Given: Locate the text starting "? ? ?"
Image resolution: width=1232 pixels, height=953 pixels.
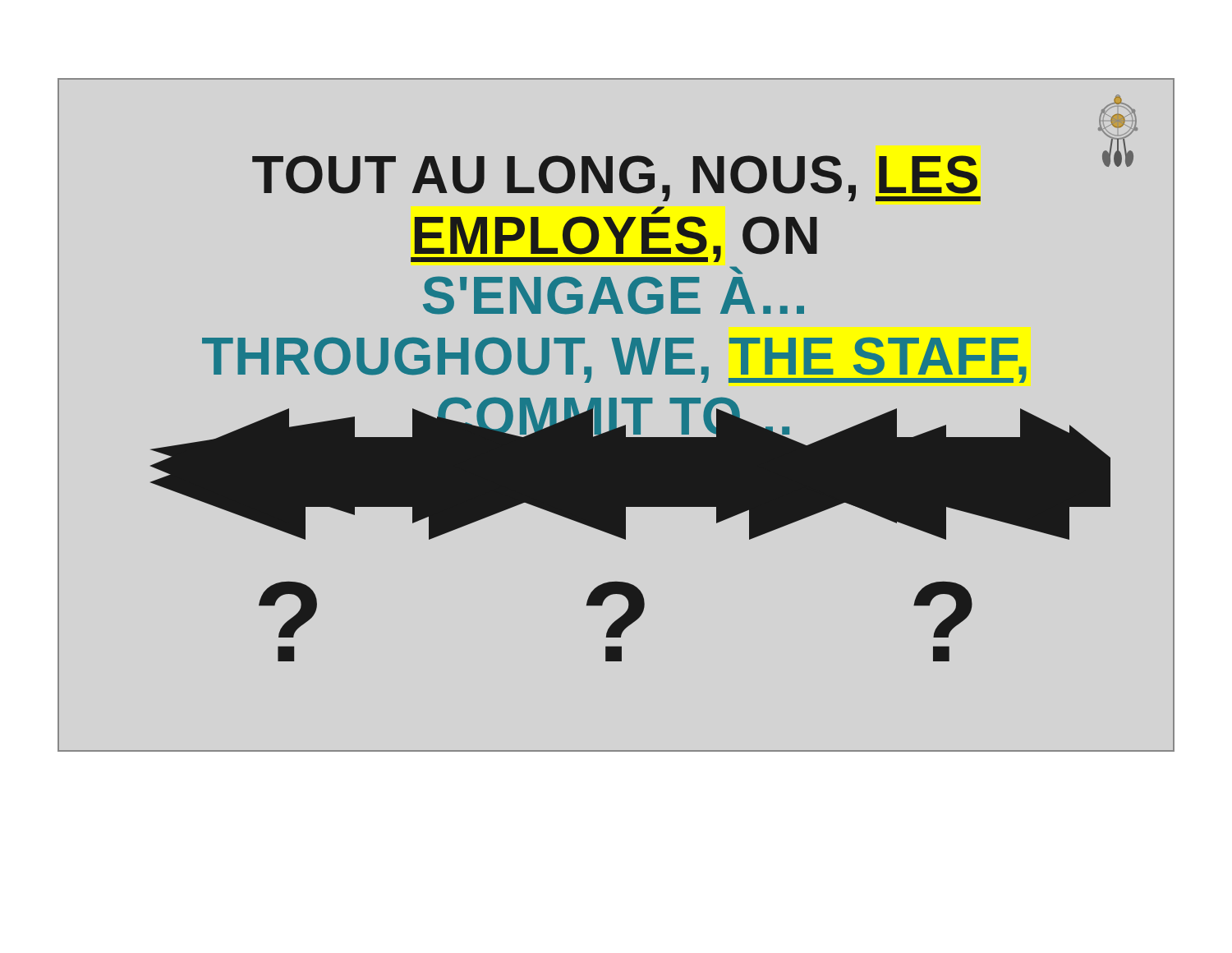Looking at the screenshot, I should tap(616, 622).
